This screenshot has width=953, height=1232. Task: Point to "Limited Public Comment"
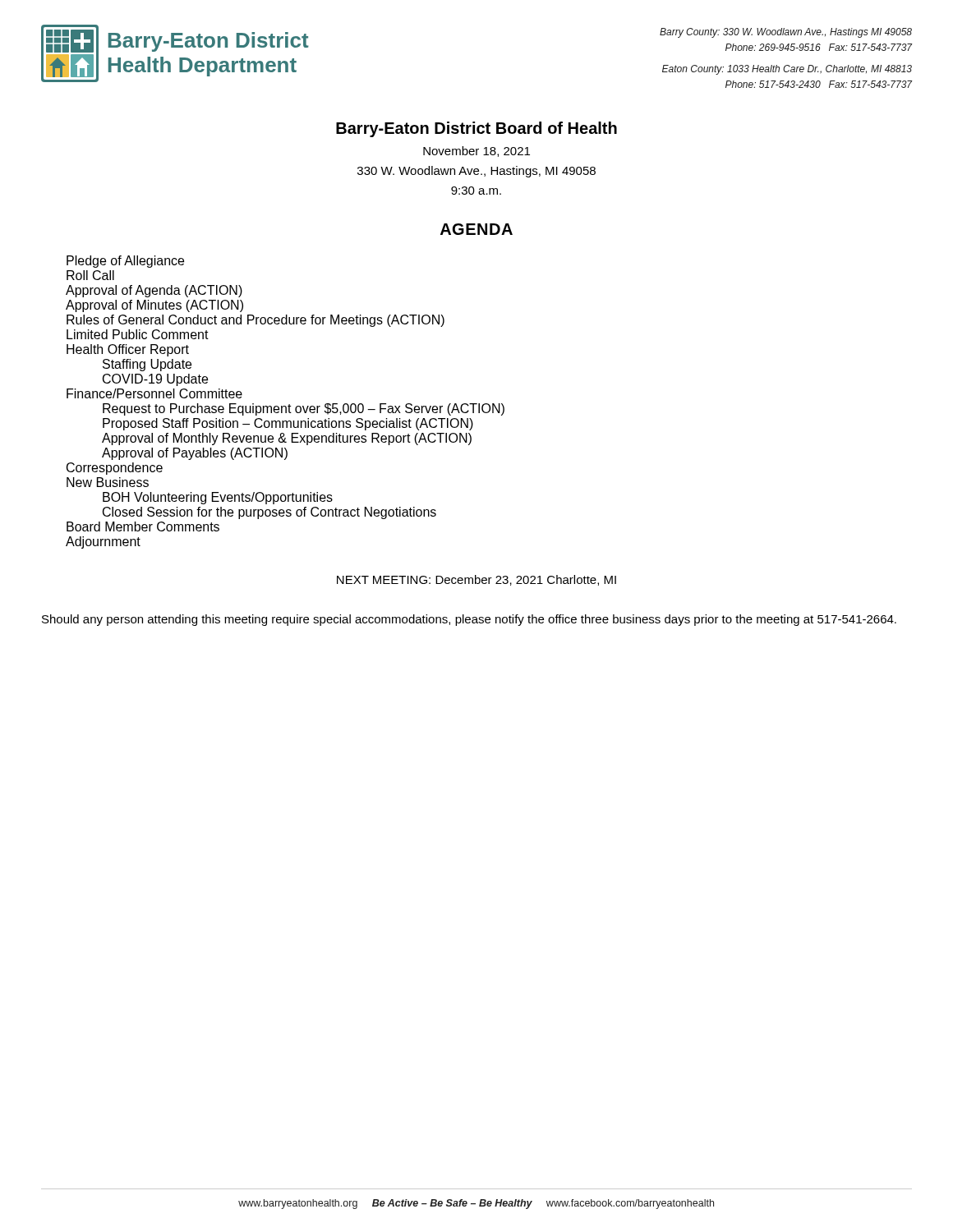(138, 334)
